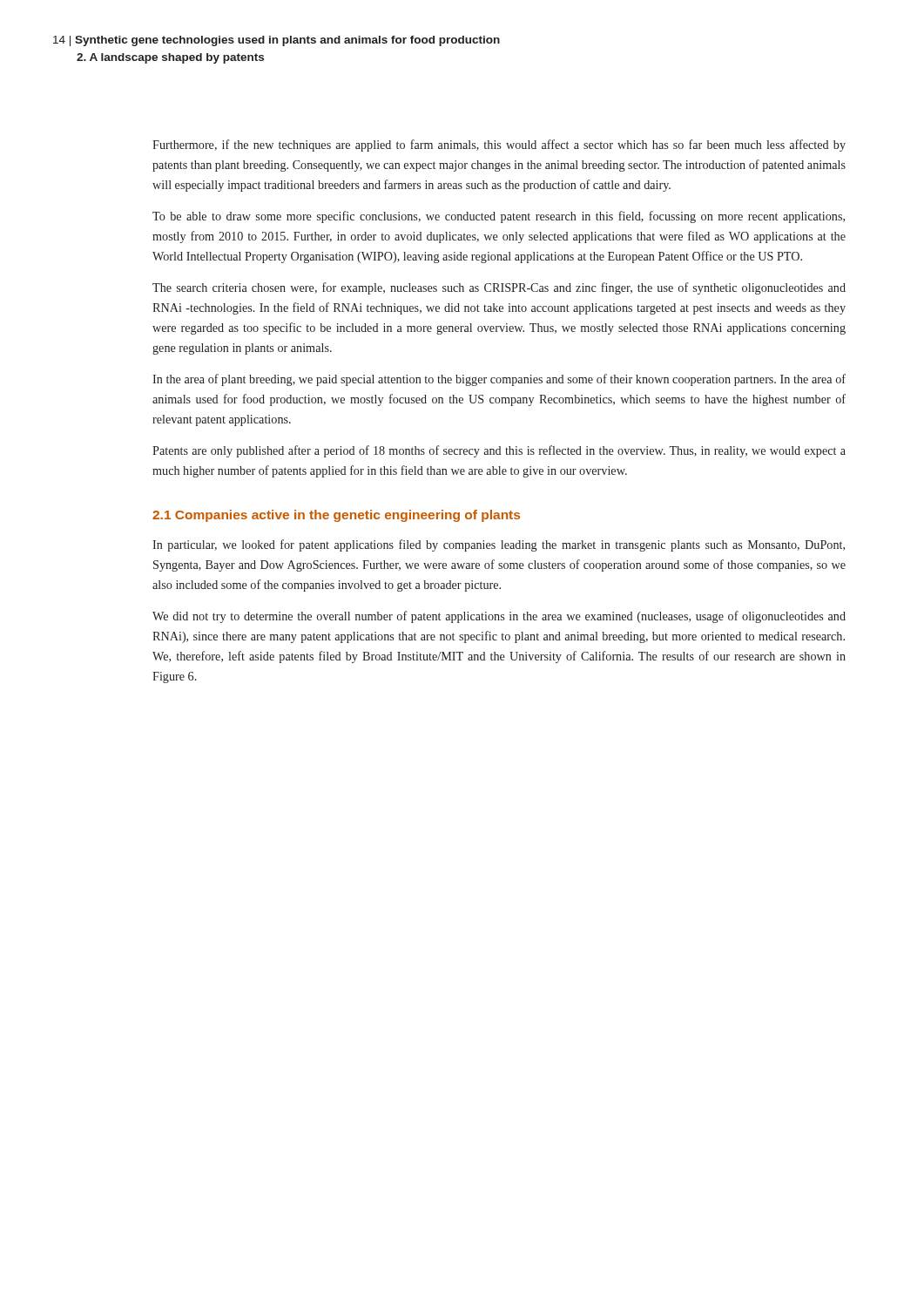This screenshot has height=1307, width=924.
Task: Locate the text block that reads "In particular, we looked for patent applications filed"
Action: [499, 565]
